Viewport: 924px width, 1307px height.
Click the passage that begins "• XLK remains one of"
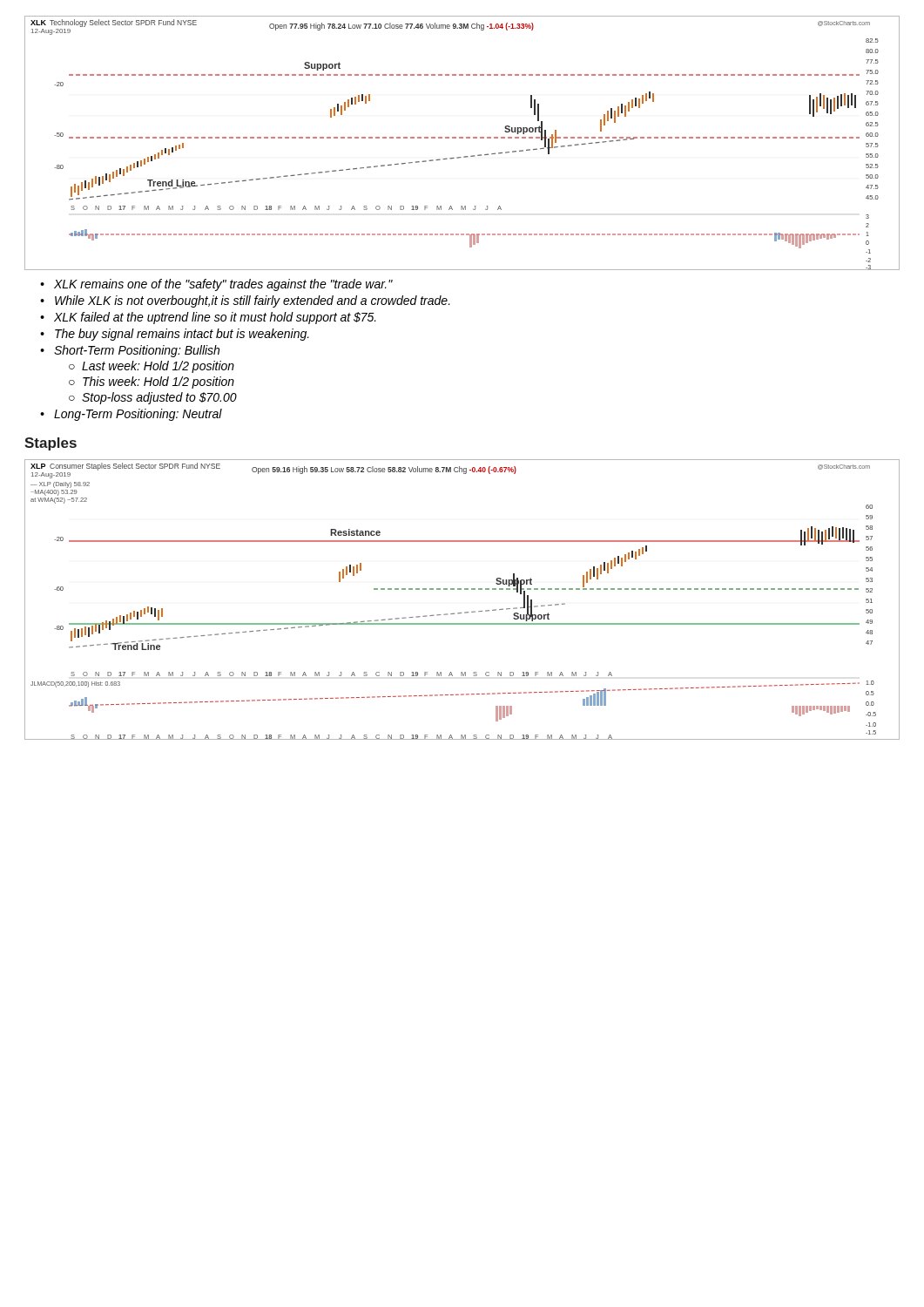pyautogui.click(x=216, y=284)
